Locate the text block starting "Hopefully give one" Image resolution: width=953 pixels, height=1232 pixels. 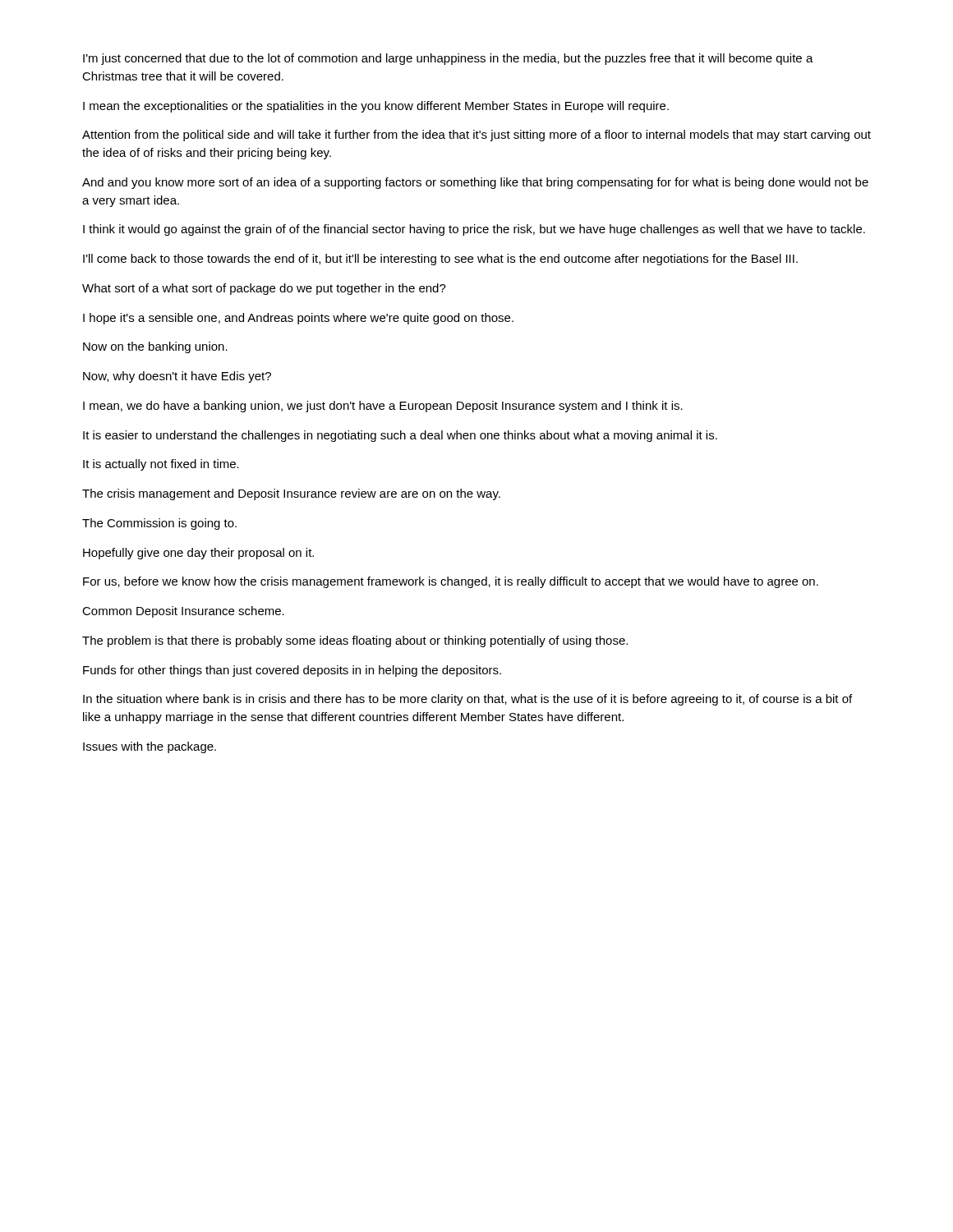(x=199, y=552)
